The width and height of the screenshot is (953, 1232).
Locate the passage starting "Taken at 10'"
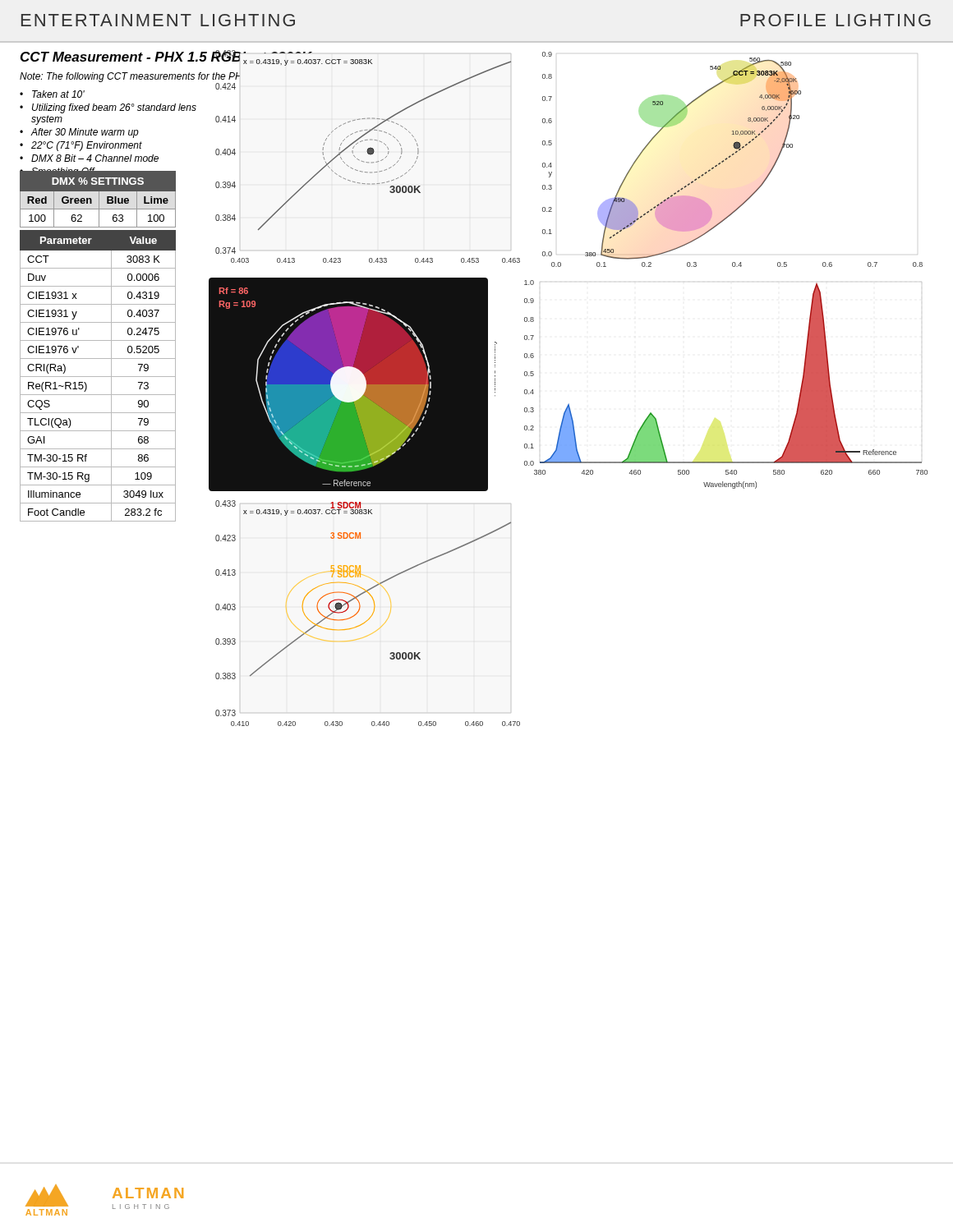tap(58, 94)
